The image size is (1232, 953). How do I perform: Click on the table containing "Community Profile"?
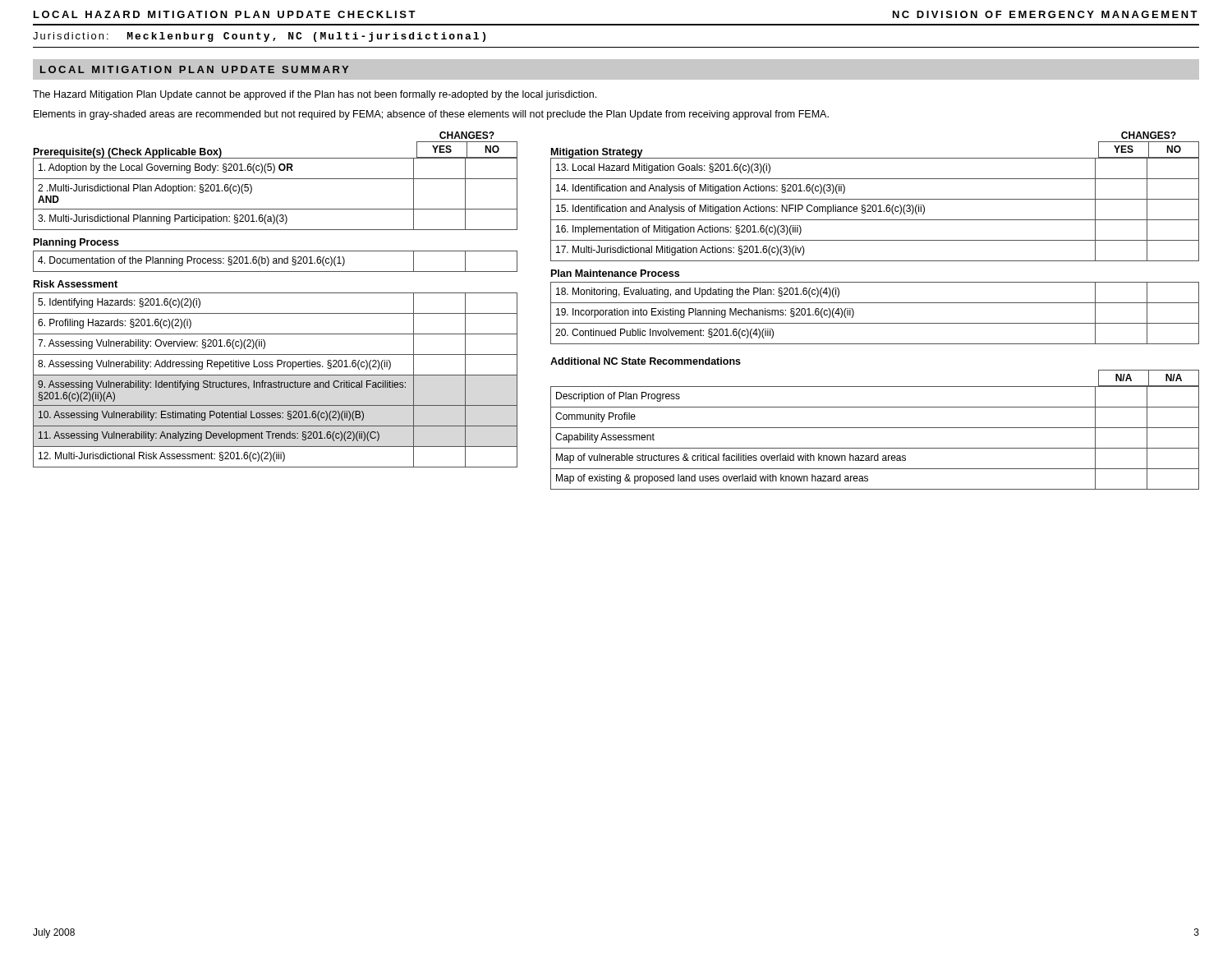[875, 438]
